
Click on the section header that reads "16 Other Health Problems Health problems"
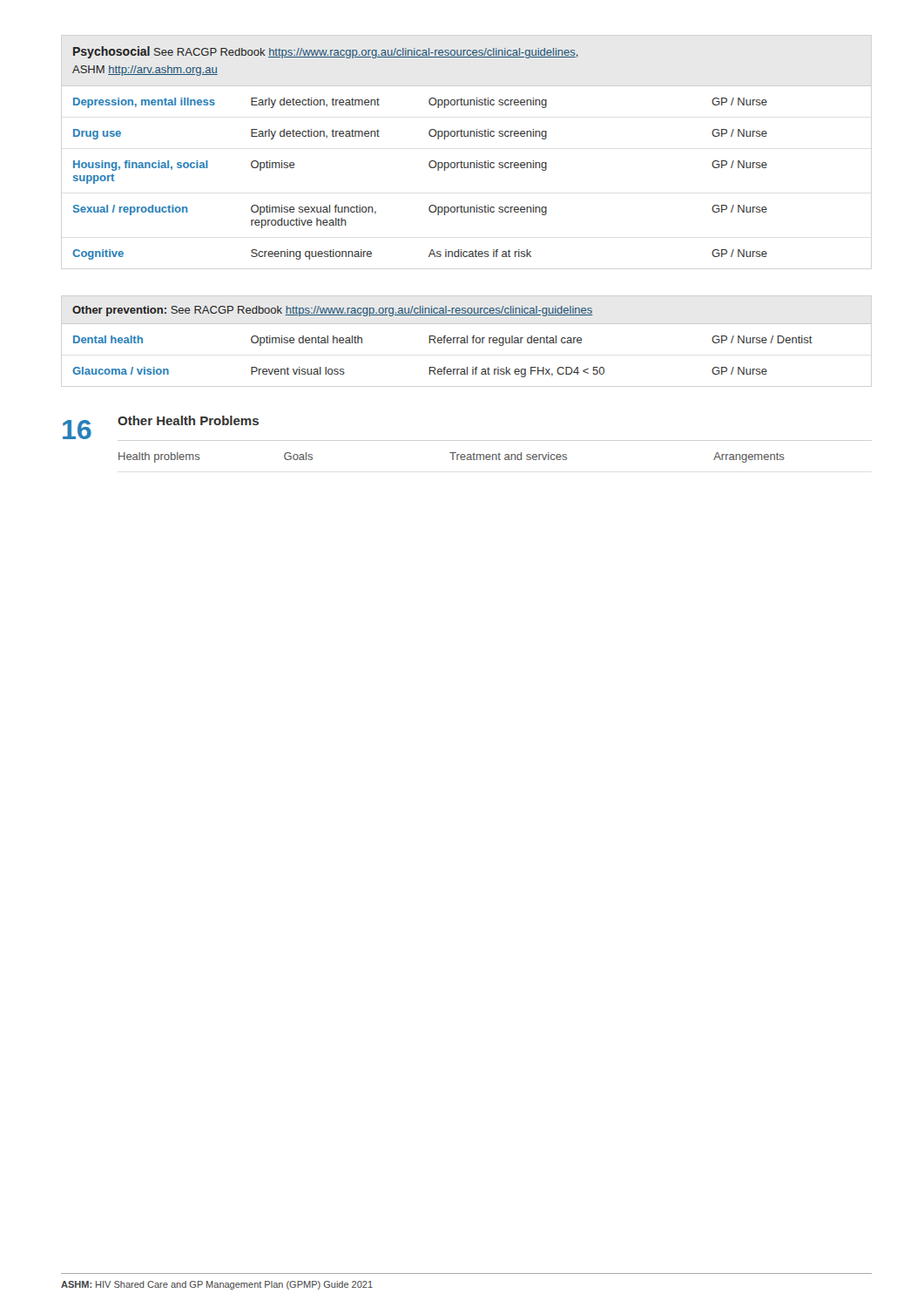pos(161,427)
